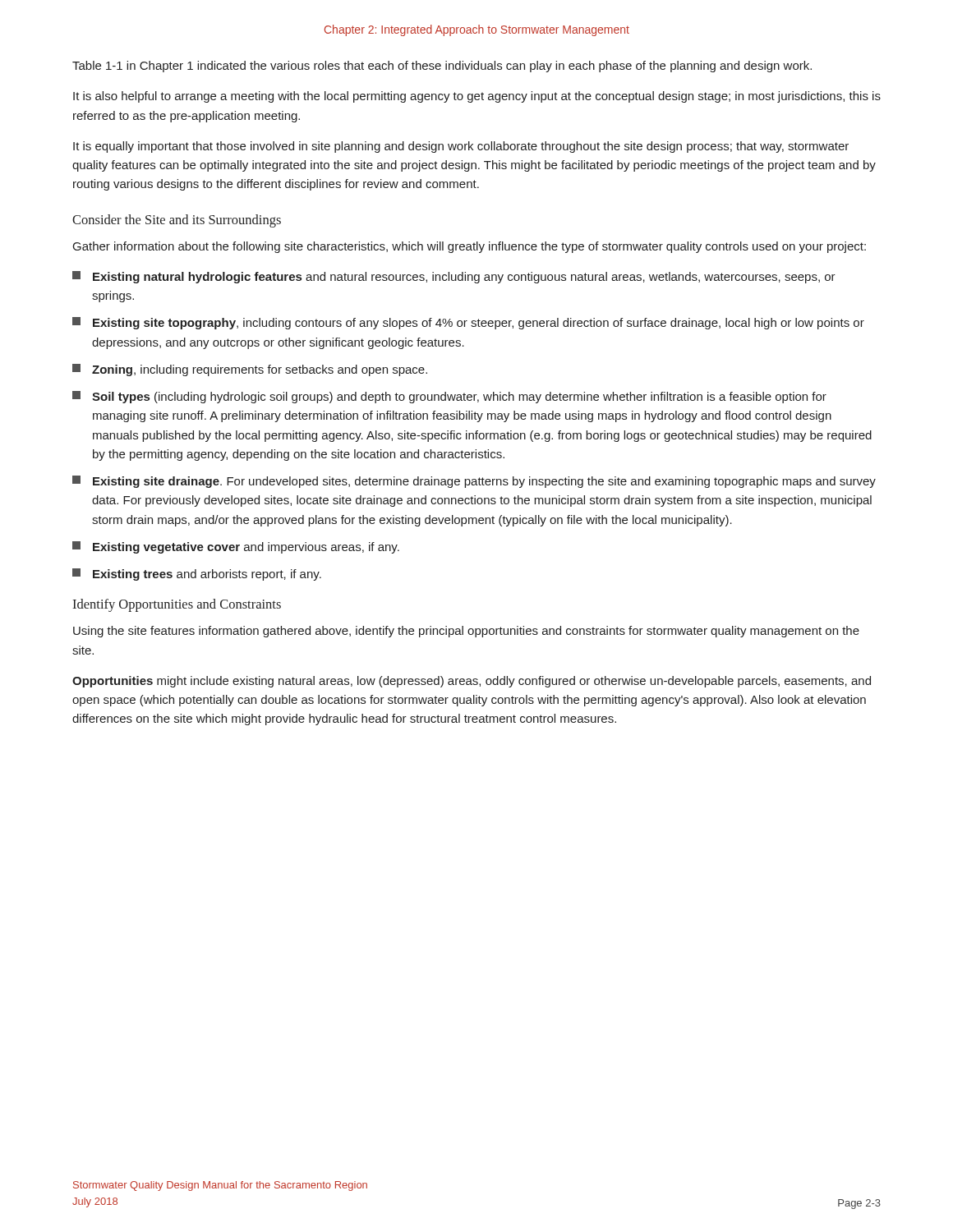Find the element starting "Existing trees and"
Screen dimensions: 1232x953
(x=197, y=575)
